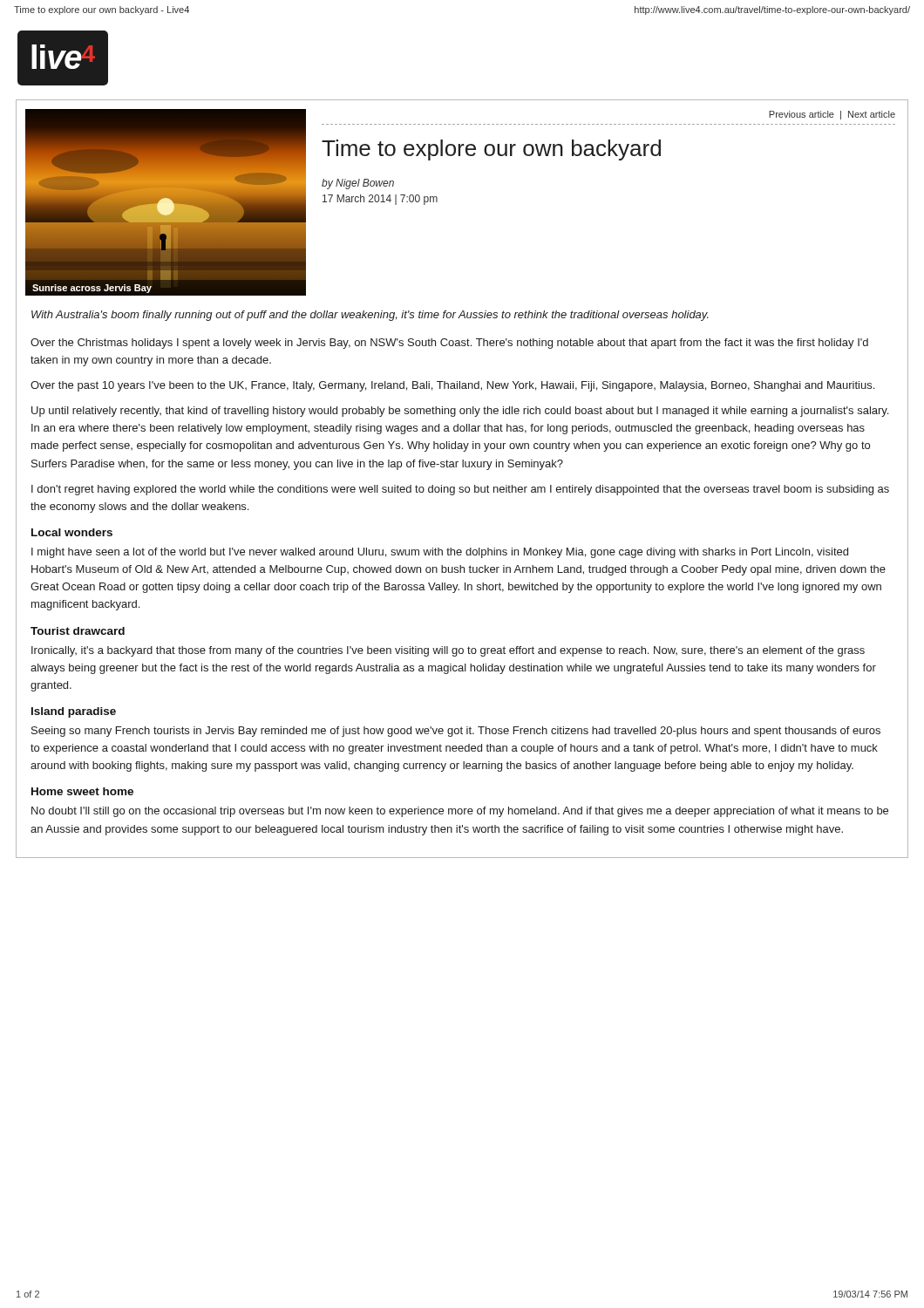Select the text starting "I might have"
924x1308 pixels.
(x=458, y=578)
